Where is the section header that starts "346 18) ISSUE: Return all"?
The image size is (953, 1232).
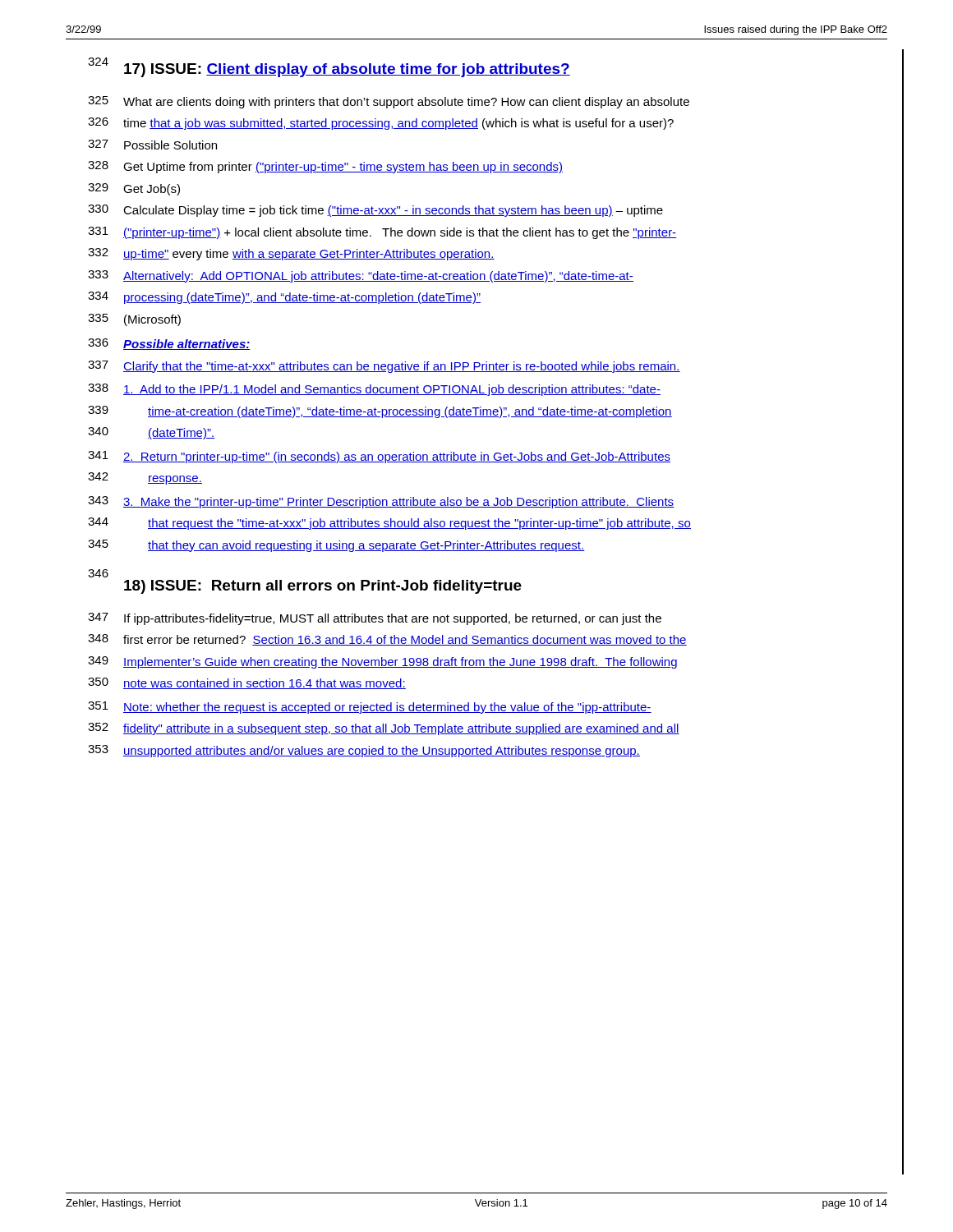[476, 585]
